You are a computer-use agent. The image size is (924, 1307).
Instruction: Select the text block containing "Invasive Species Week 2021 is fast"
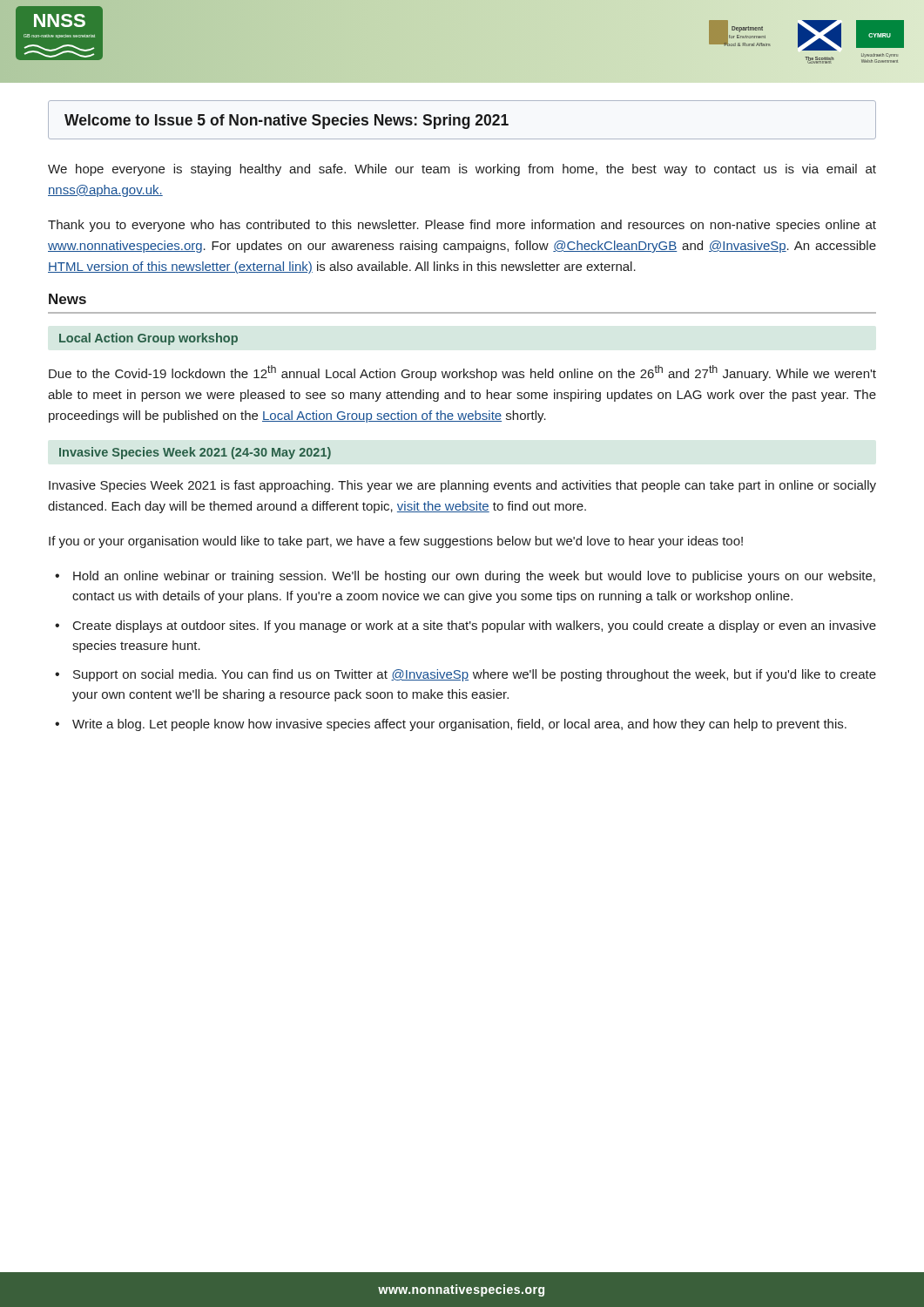462,495
